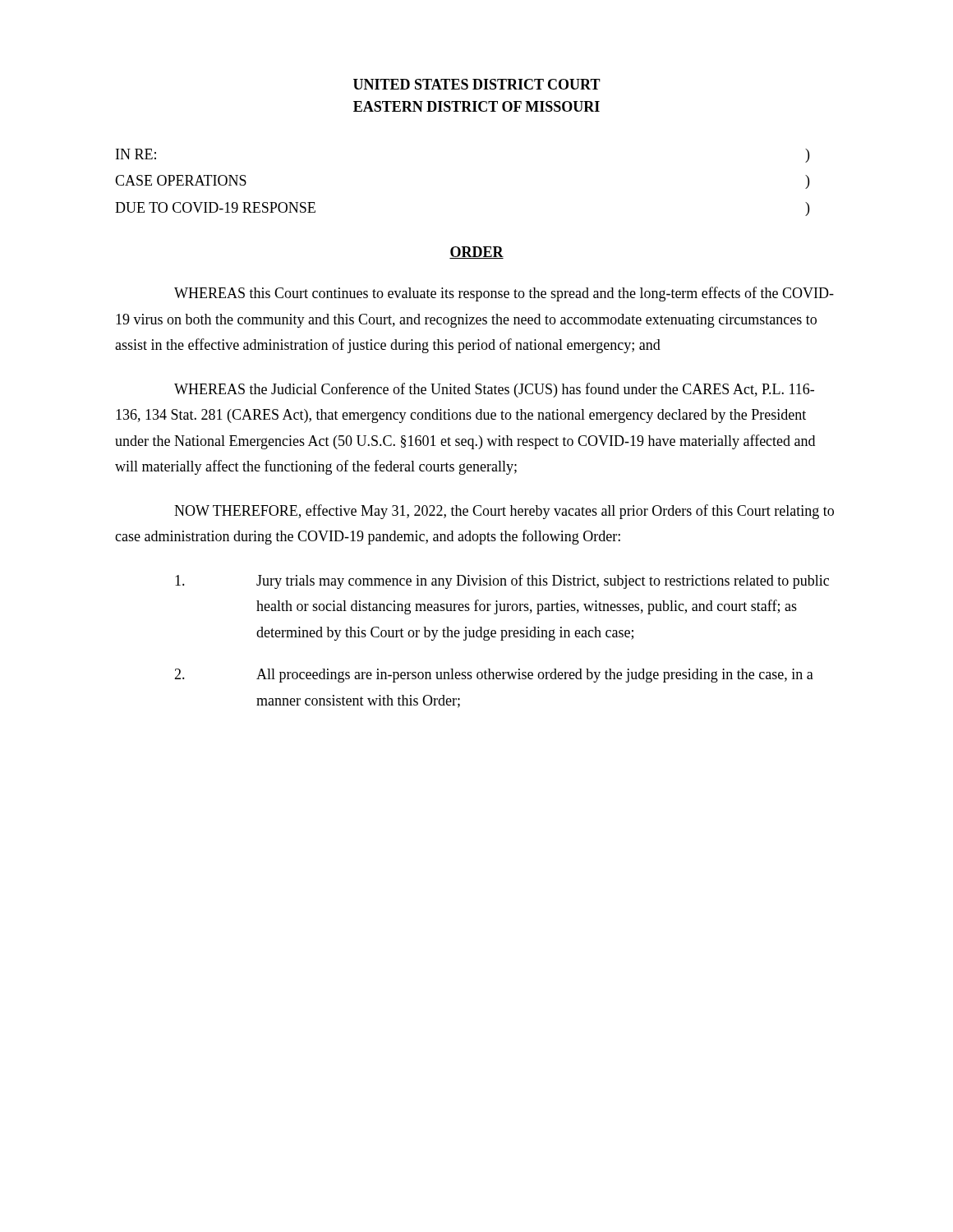Image resolution: width=953 pixels, height=1232 pixels.
Task: Point to the block beginning "NOW THEREFORE, effective May 31, 2022, the"
Action: (x=475, y=524)
